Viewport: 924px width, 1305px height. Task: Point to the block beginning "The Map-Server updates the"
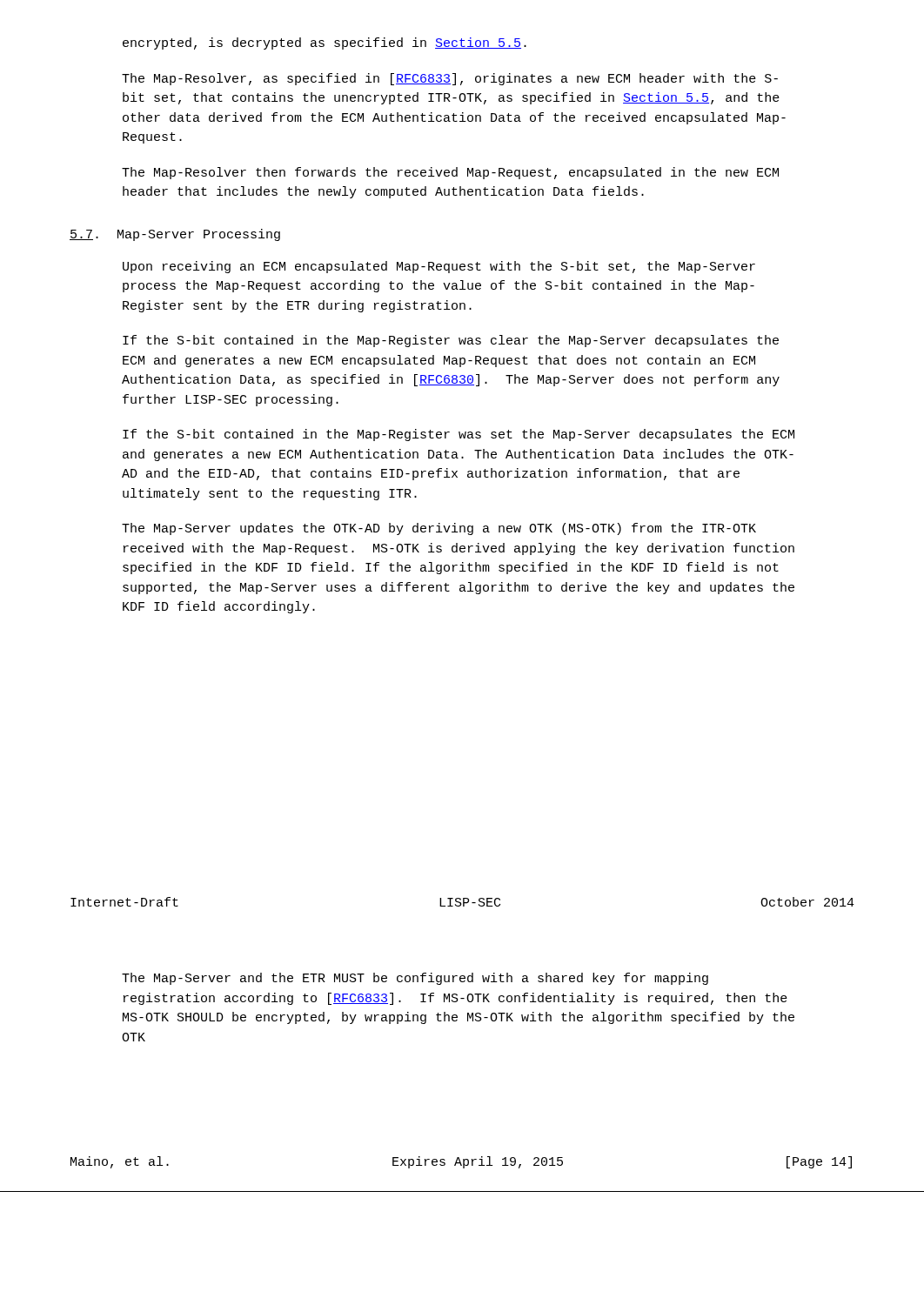[459, 569]
